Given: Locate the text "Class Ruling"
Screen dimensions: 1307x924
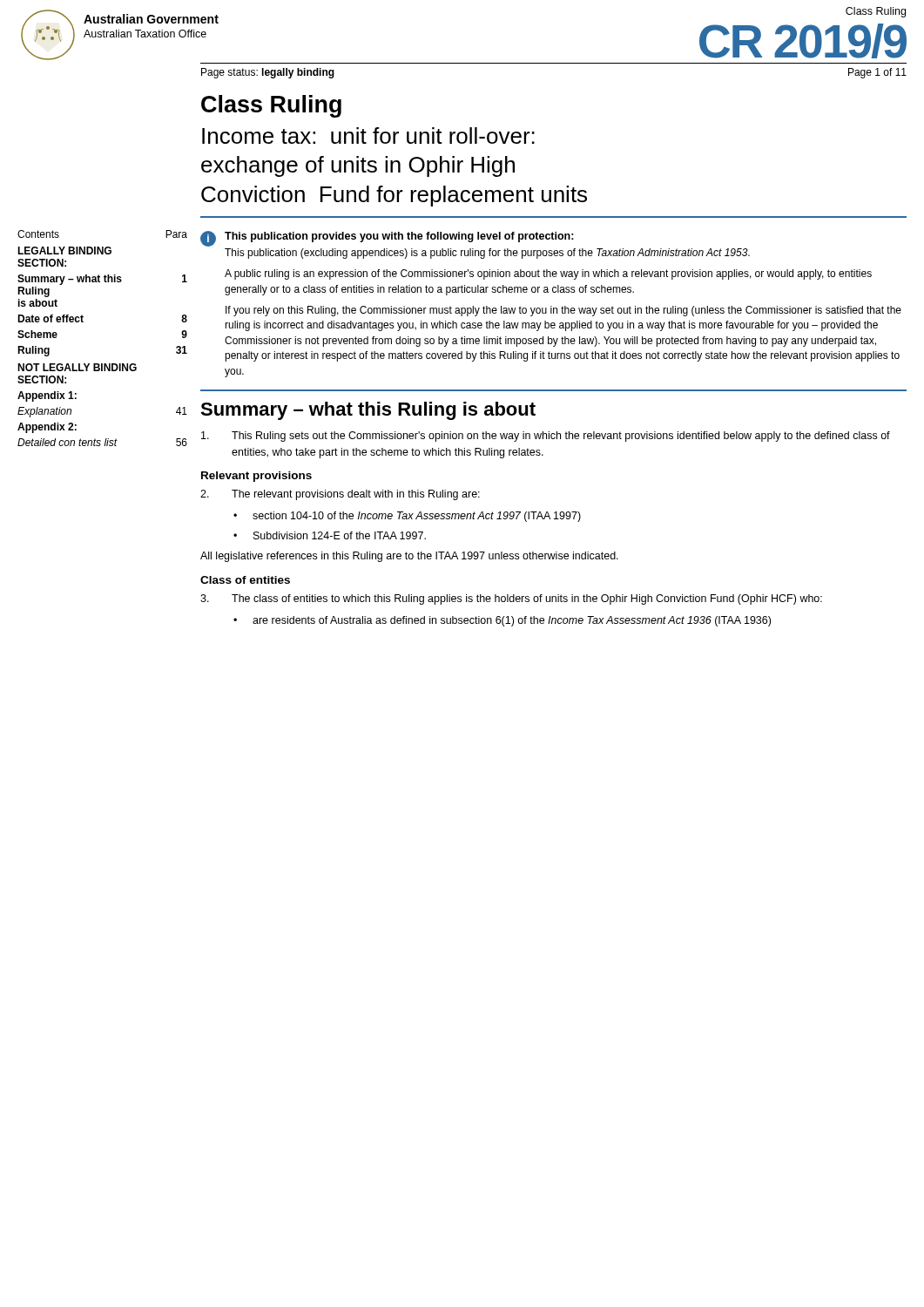Looking at the screenshot, I should [x=272, y=105].
